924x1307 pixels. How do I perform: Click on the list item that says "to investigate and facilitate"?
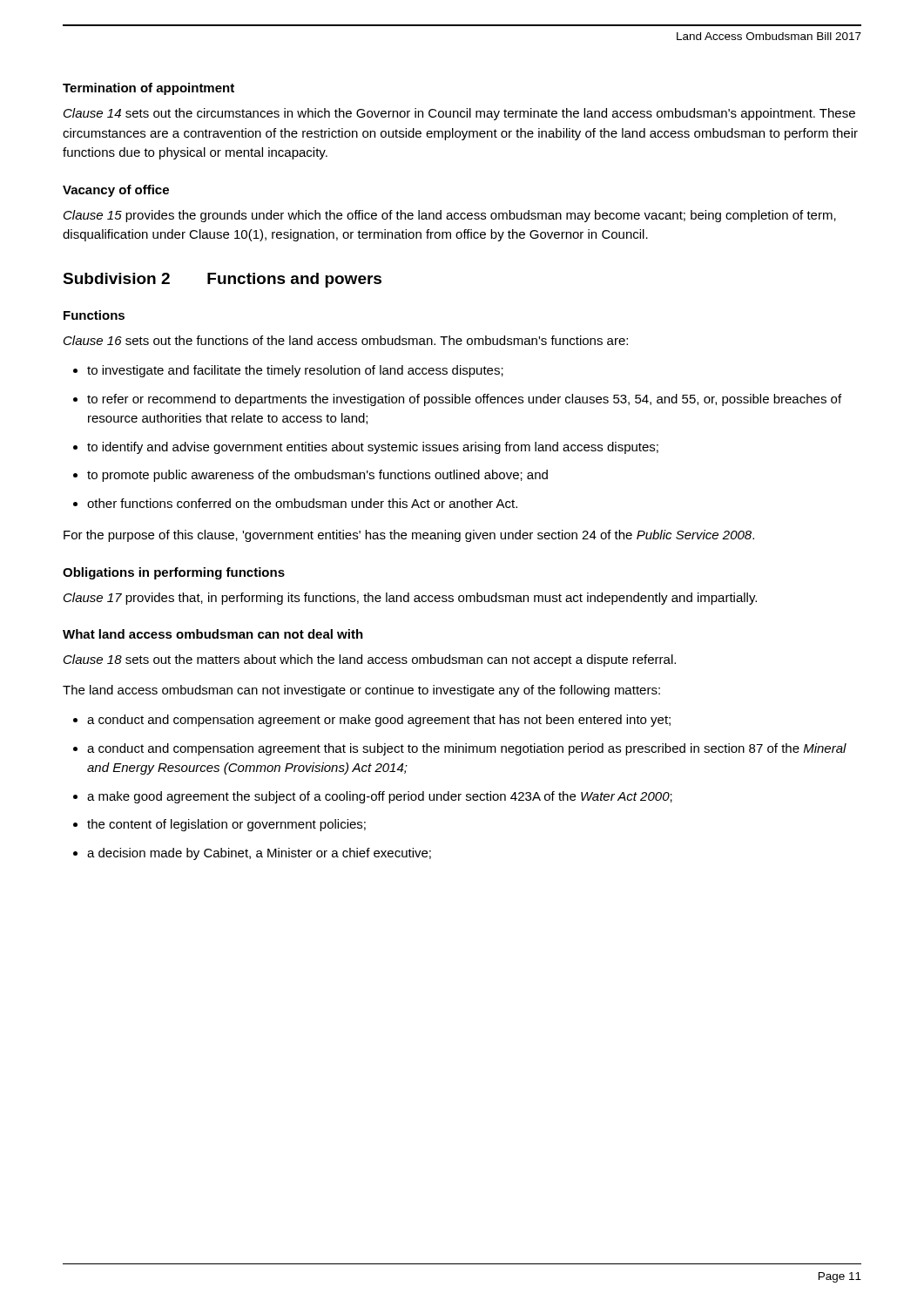(x=462, y=371)
